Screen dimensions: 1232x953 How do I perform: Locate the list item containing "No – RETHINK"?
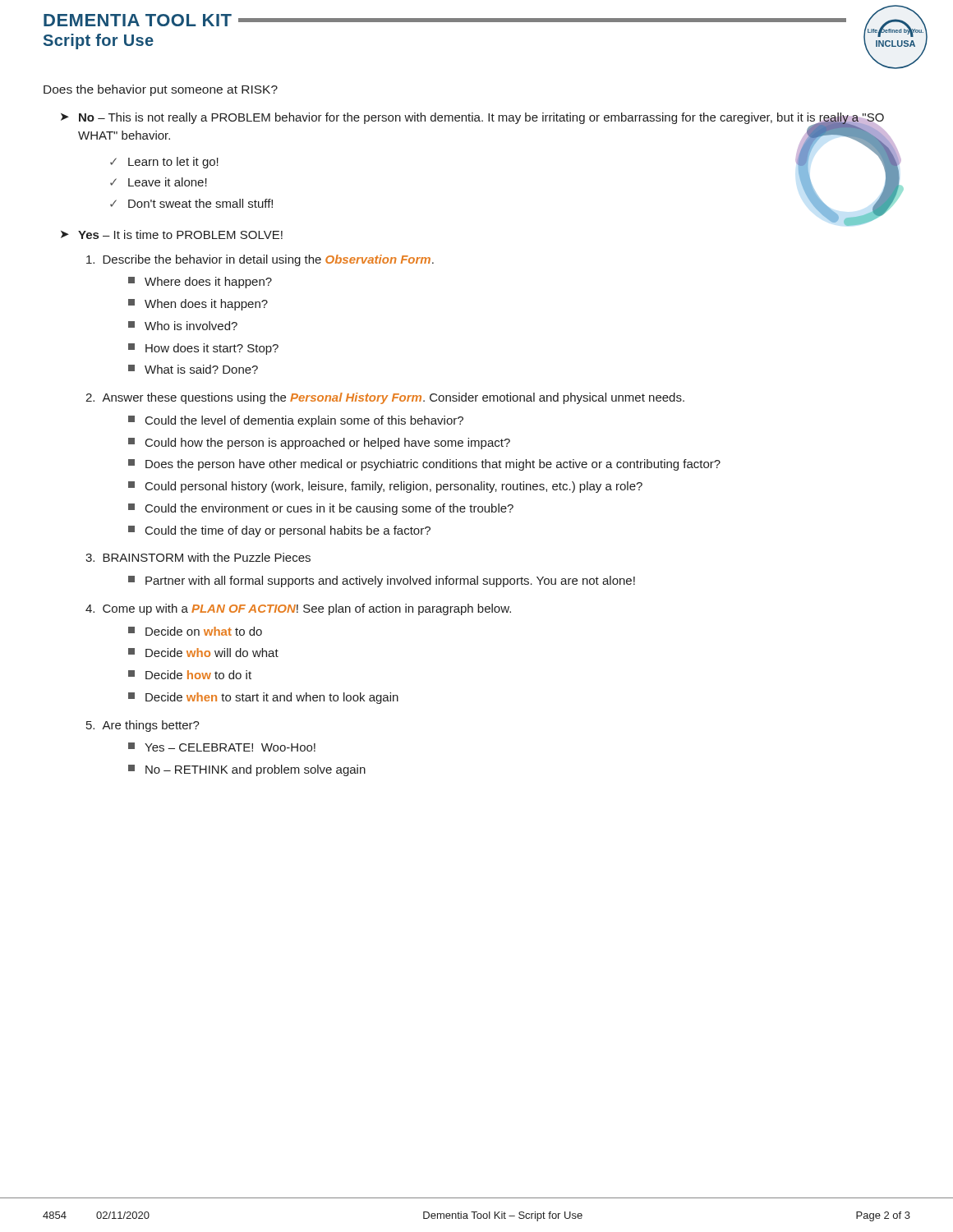(247, 769)
